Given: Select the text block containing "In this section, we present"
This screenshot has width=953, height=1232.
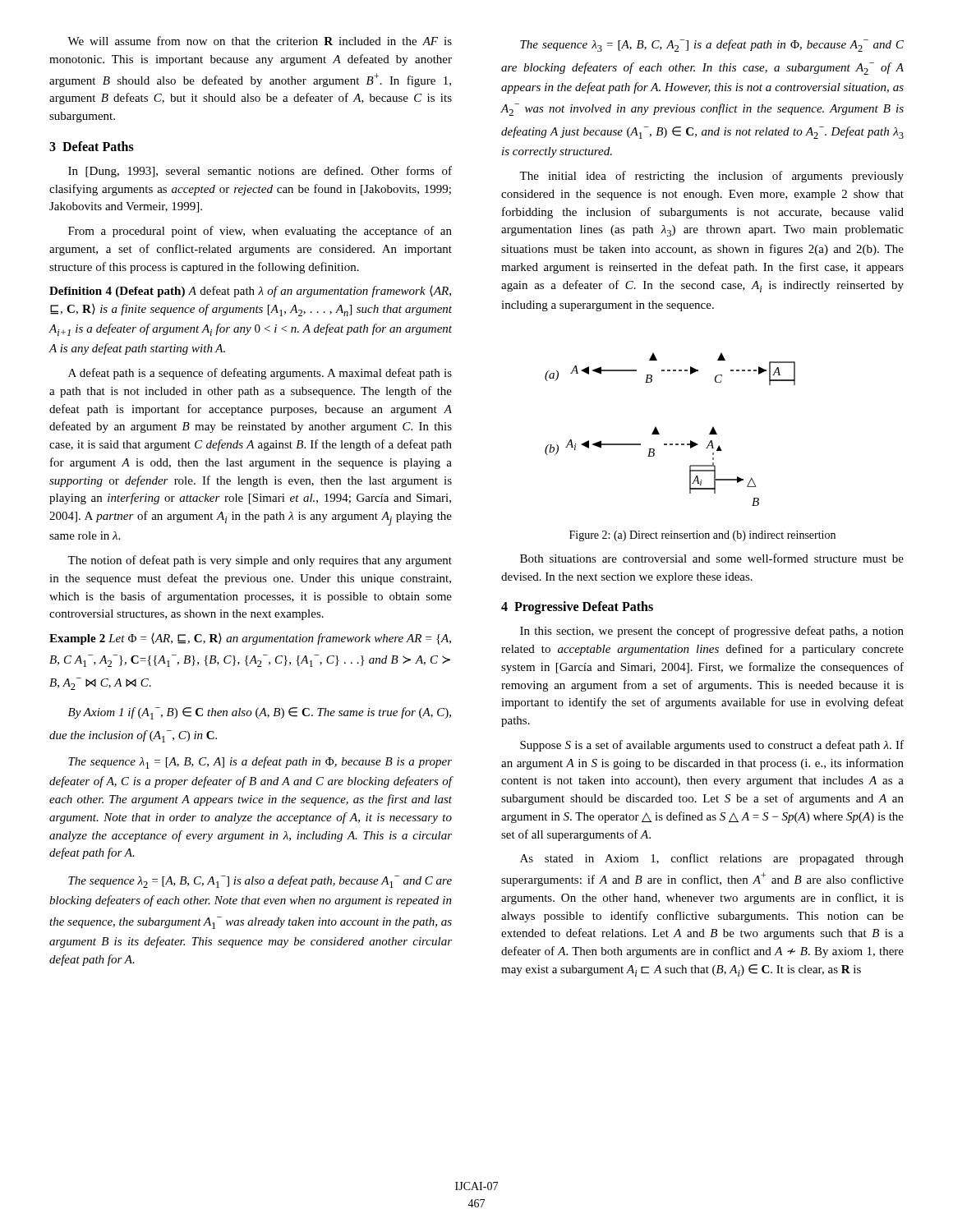Looking at the screenshot, I should click(702, 802).
